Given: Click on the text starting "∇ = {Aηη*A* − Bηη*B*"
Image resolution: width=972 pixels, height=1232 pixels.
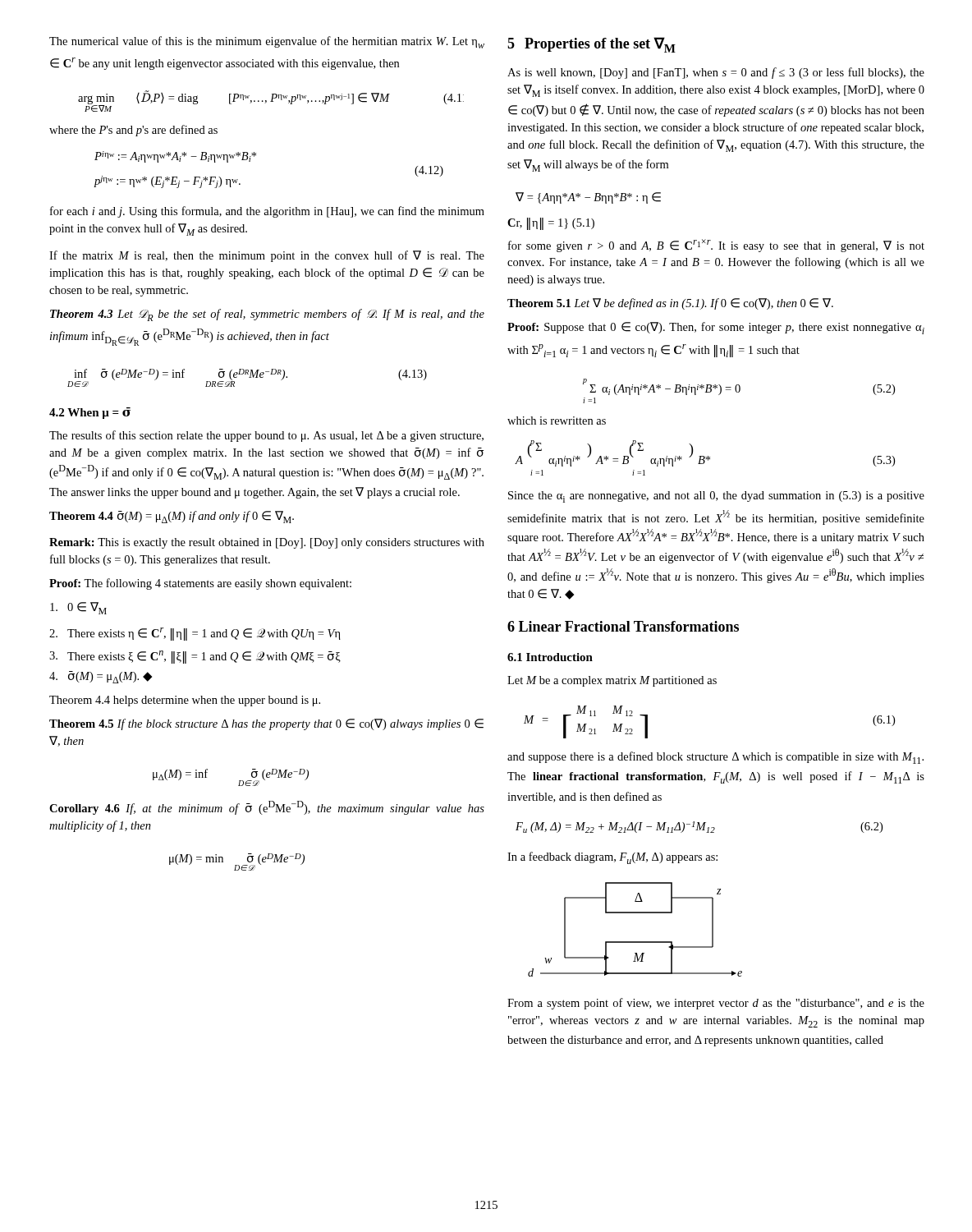Looking at the screenshot, I should click(x=588, y=198).
